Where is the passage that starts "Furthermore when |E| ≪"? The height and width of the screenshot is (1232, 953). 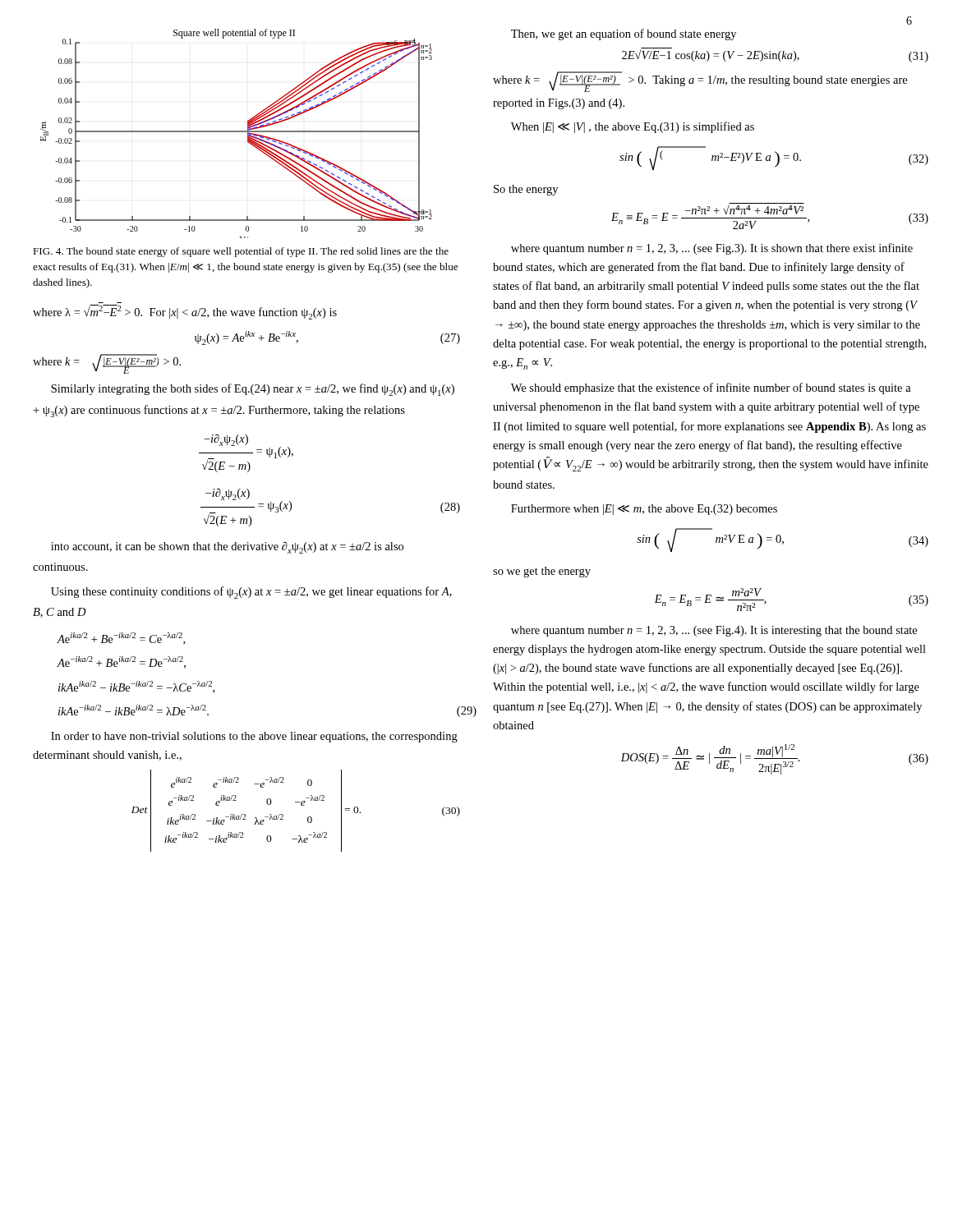pyautogui.click(x=644, y=509)
